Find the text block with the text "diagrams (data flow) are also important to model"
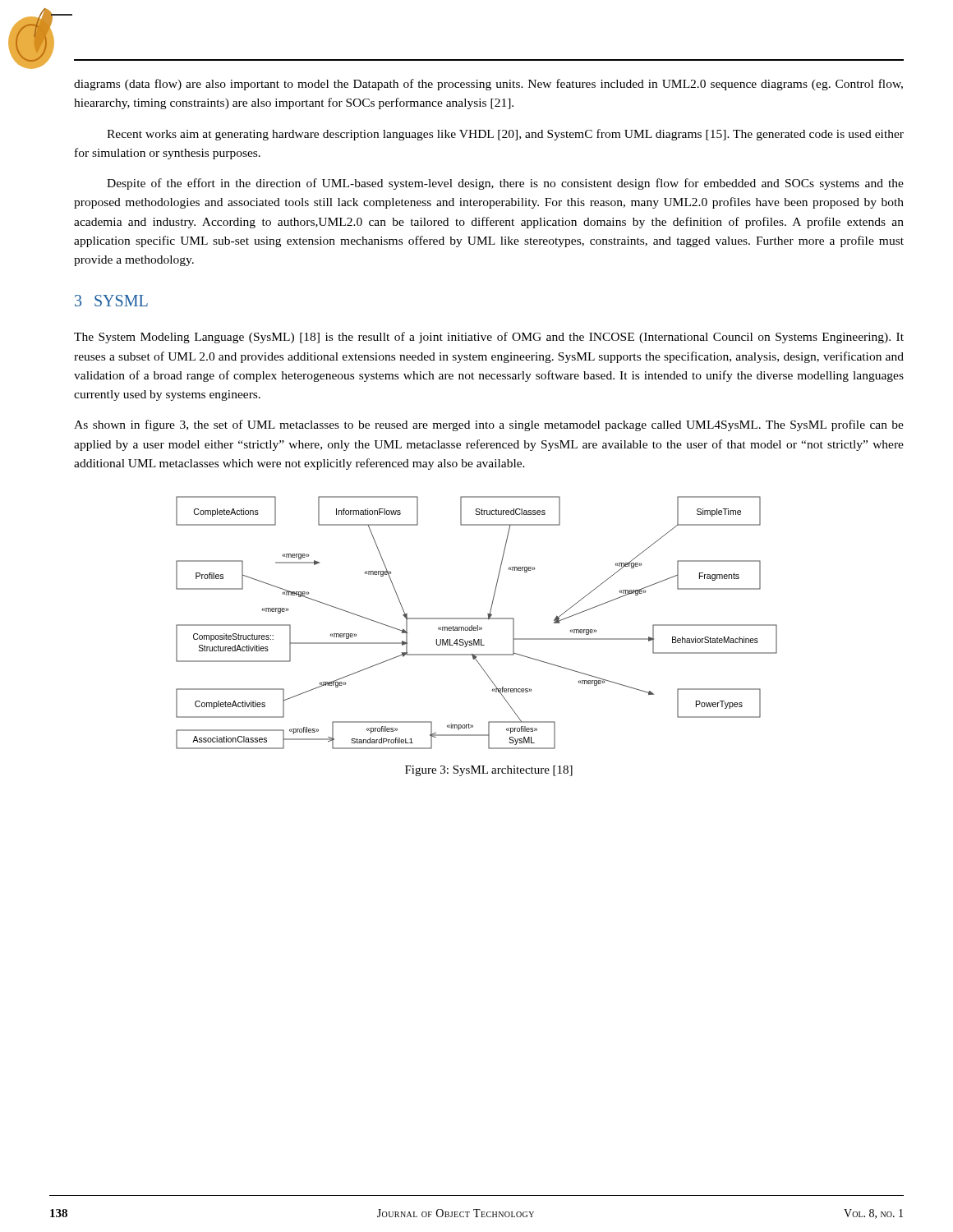Screen dimensions: 1232x953 click(x=489, y=171)
